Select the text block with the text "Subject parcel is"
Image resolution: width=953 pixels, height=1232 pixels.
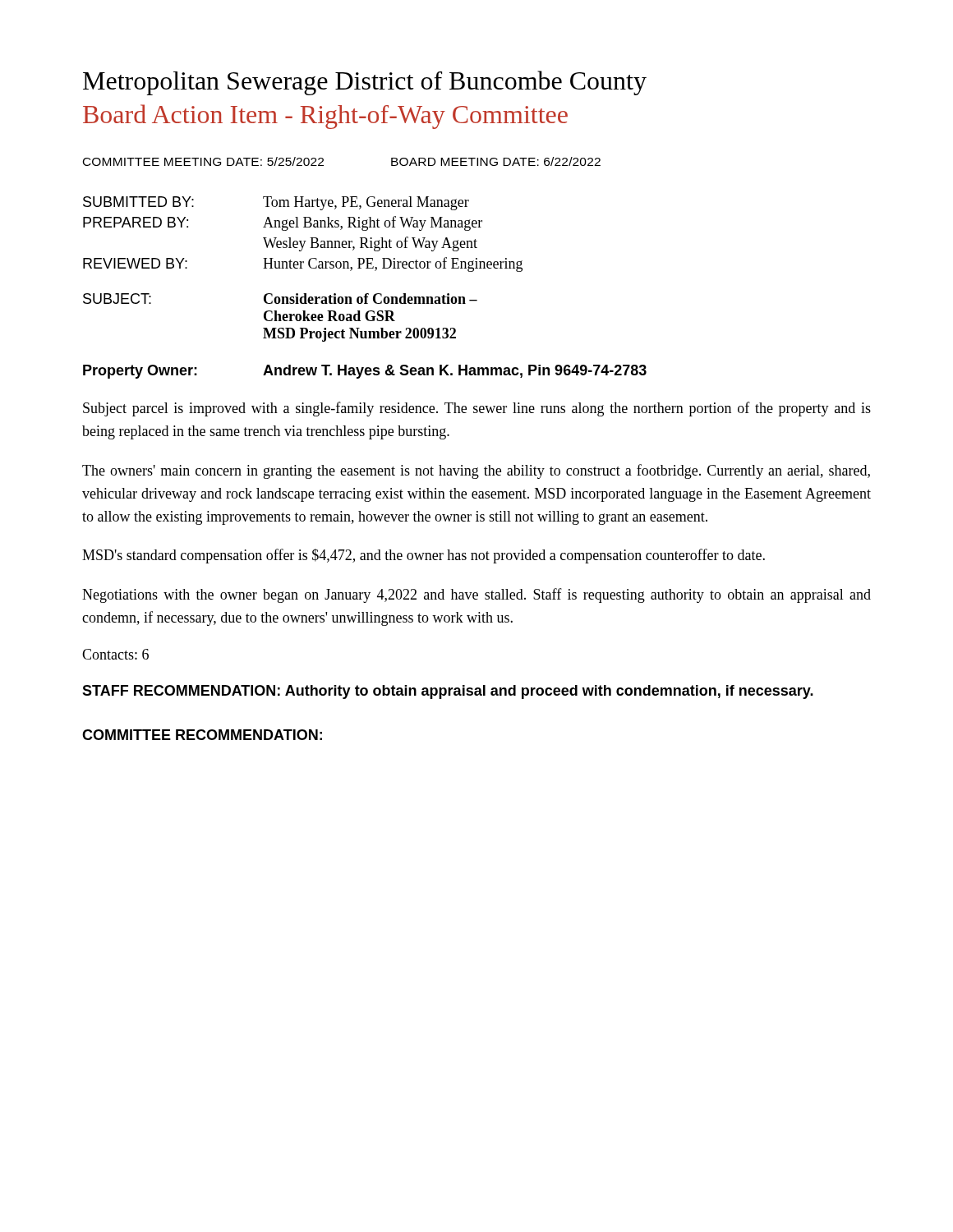tap(476, 420)
